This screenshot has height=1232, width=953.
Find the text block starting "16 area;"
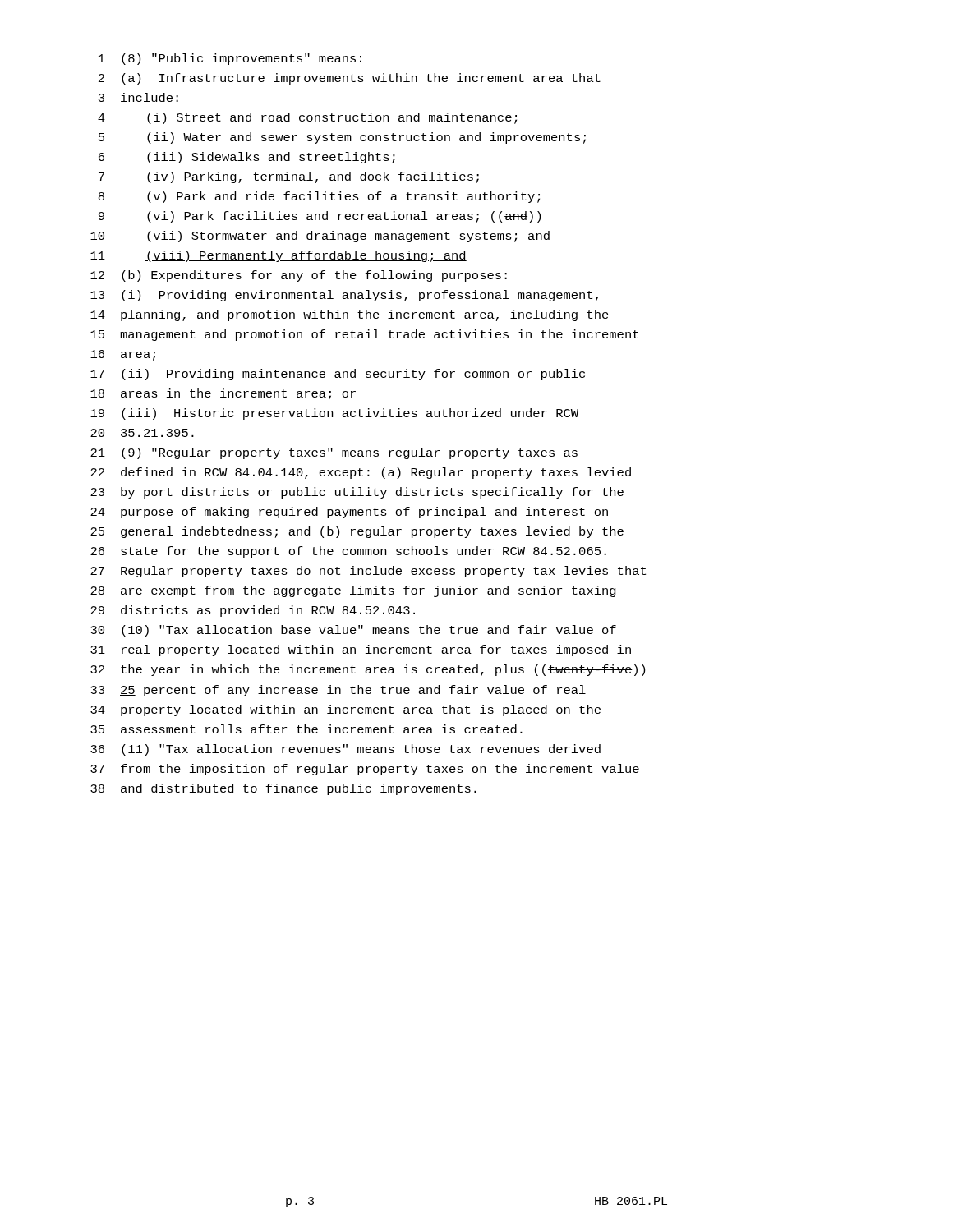(123, 355)
